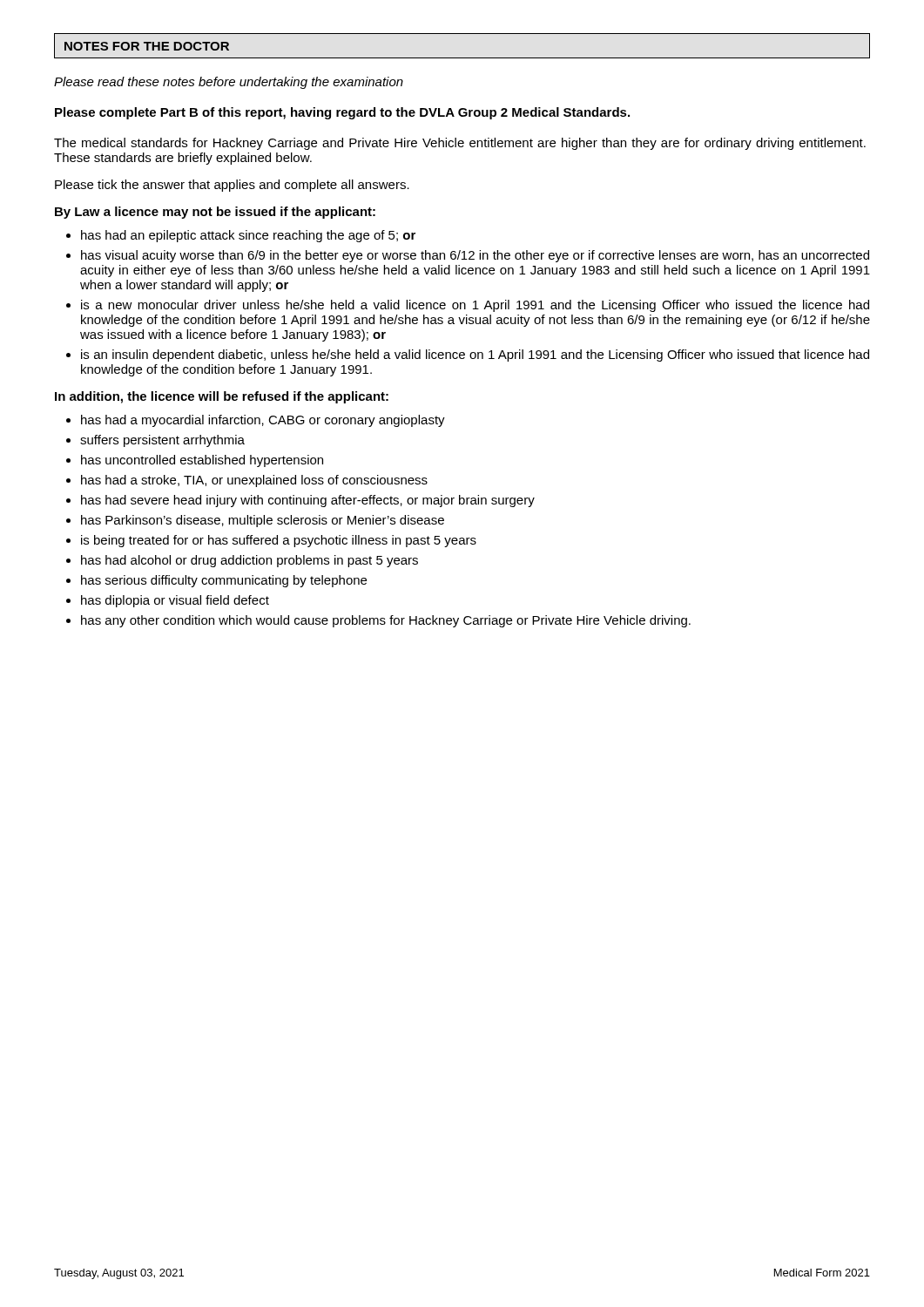This screenshot has width=924, height=1307.
Task: Point to "has uncontrolled established hypertension"
Action: click(x=202, y=460)
